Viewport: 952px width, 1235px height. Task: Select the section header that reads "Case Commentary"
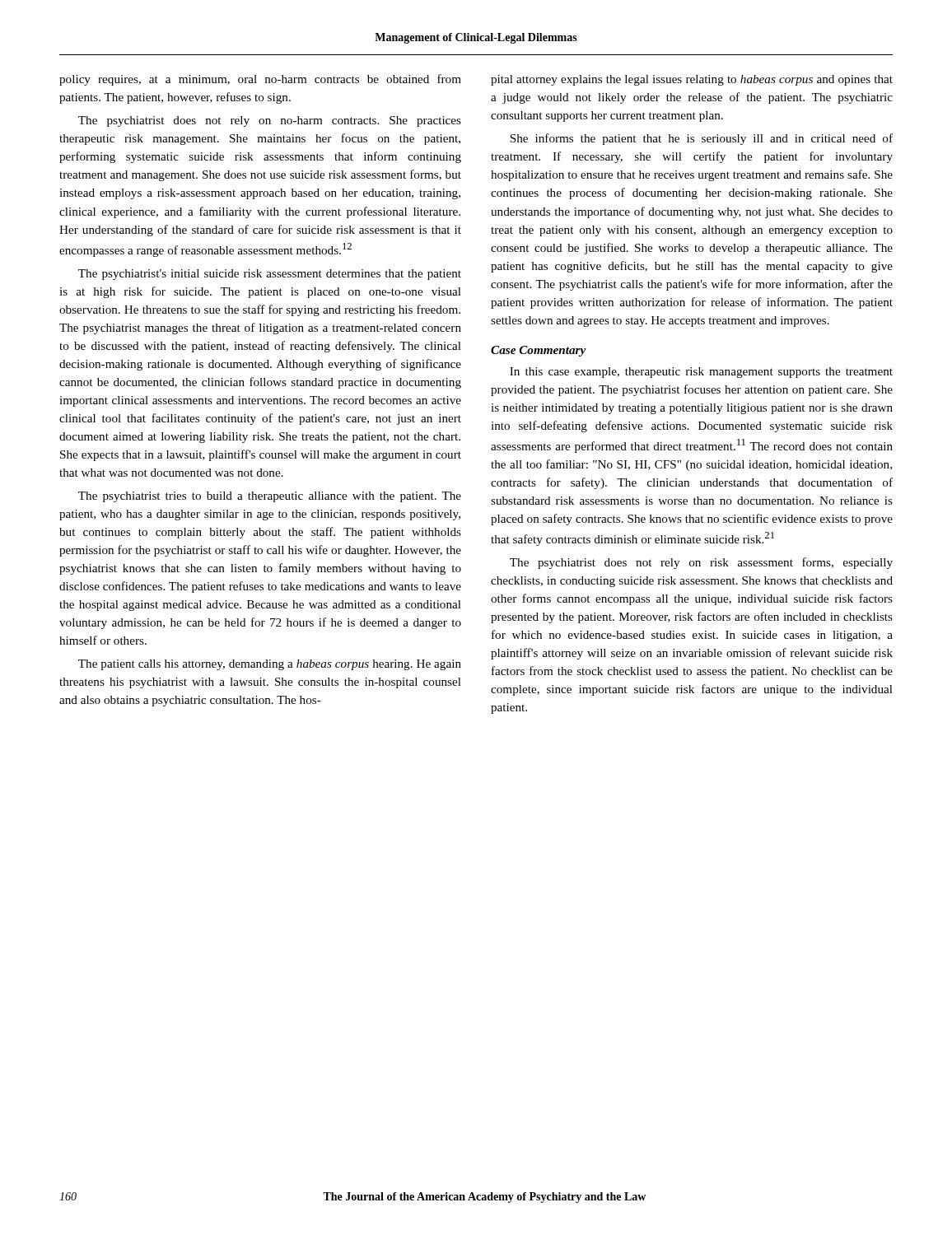click(538, 349)
